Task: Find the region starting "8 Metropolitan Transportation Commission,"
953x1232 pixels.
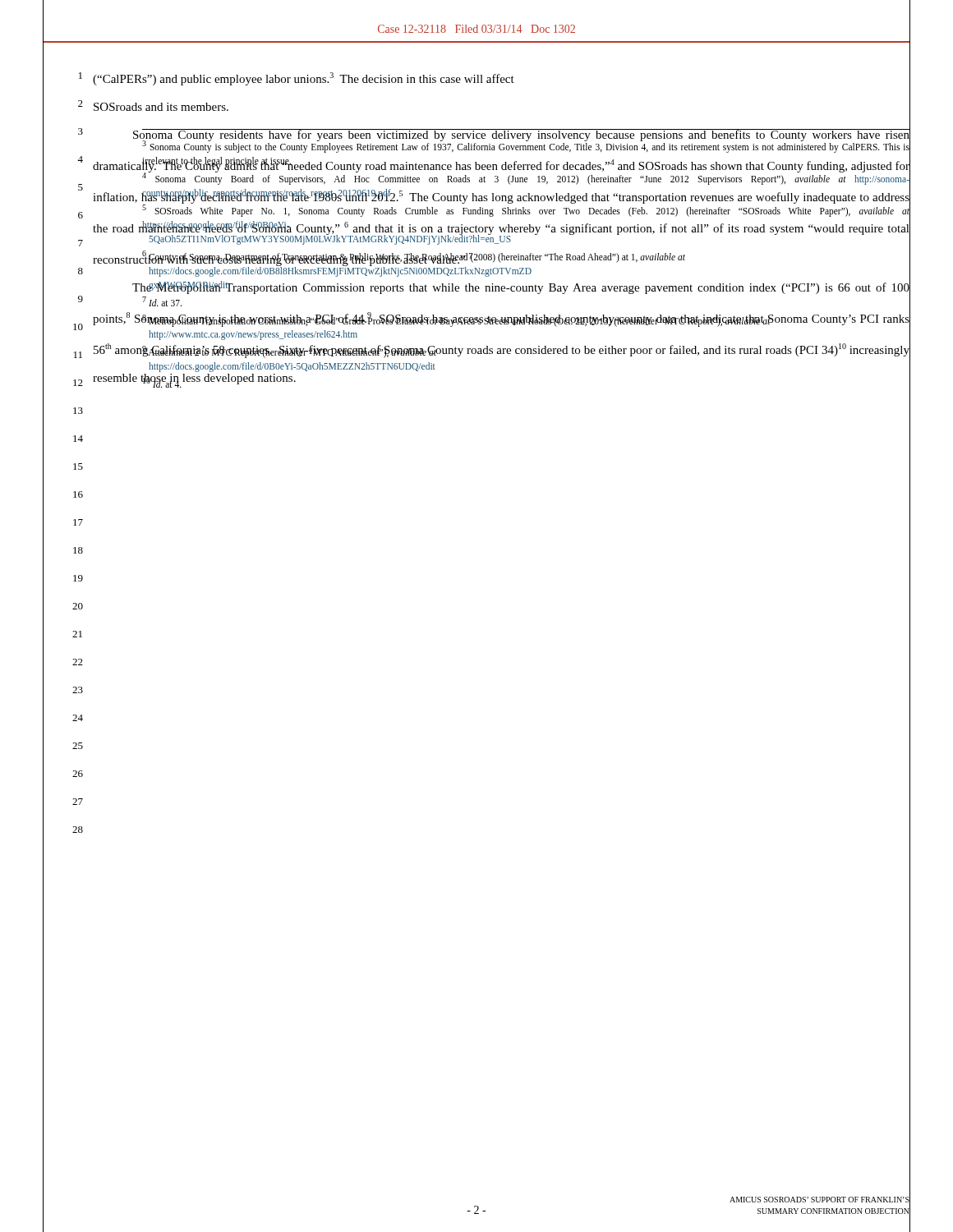Action: (456, 319)
